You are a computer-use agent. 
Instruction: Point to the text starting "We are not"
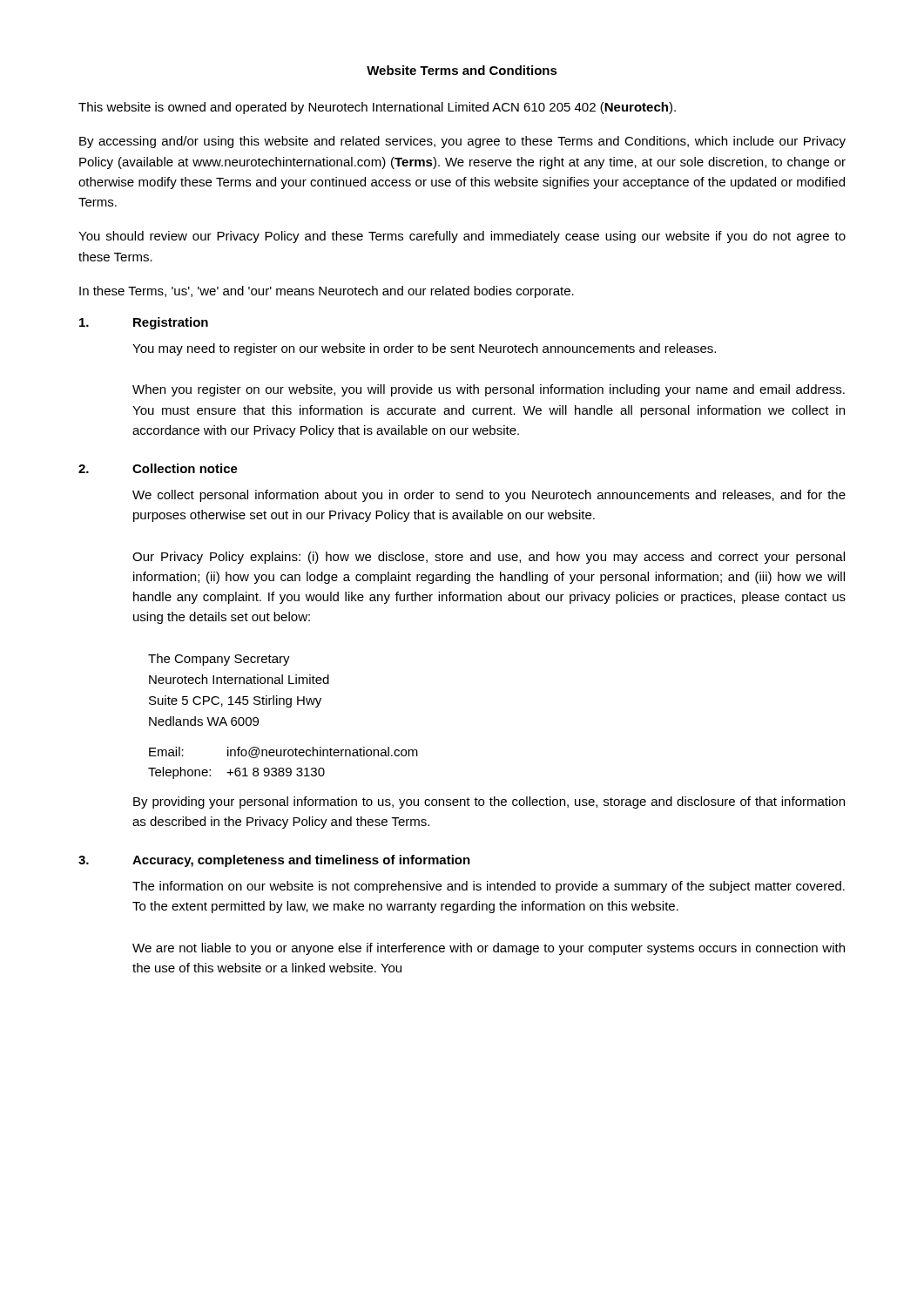click(462, 963)
